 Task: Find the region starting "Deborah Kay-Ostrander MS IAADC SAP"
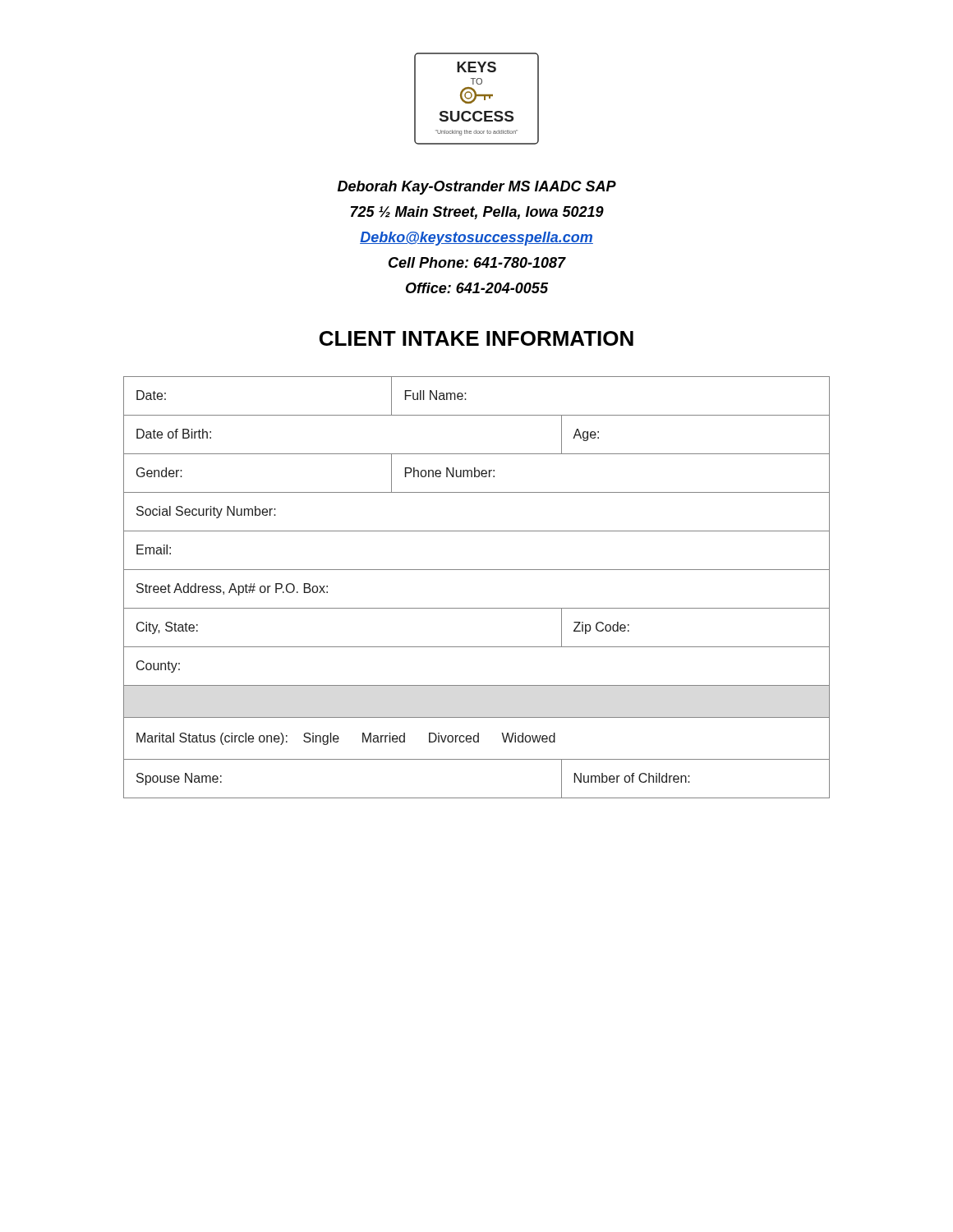coord(476,238)
